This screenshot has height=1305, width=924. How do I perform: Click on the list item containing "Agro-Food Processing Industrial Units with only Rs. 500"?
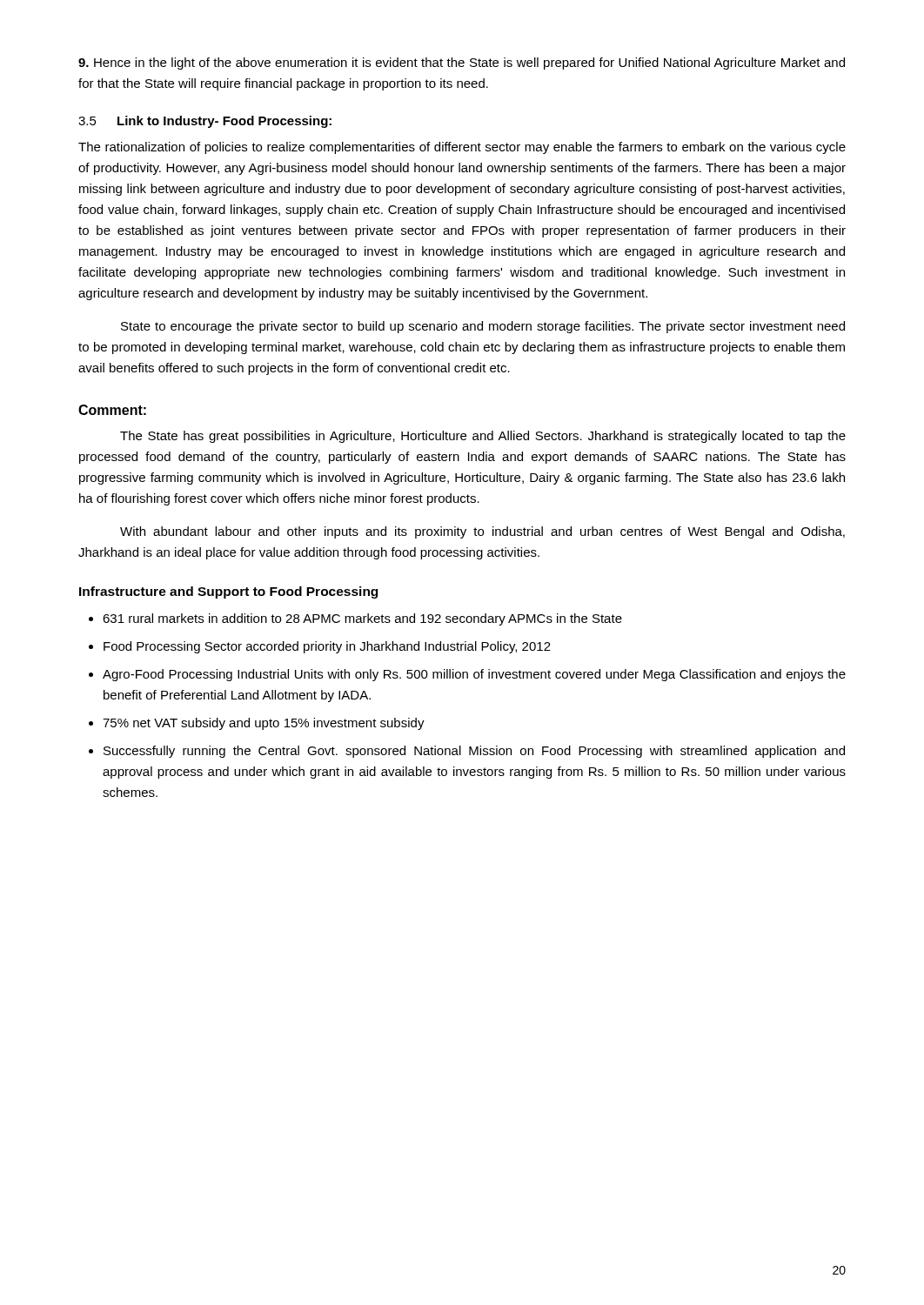tap(474, 684)
